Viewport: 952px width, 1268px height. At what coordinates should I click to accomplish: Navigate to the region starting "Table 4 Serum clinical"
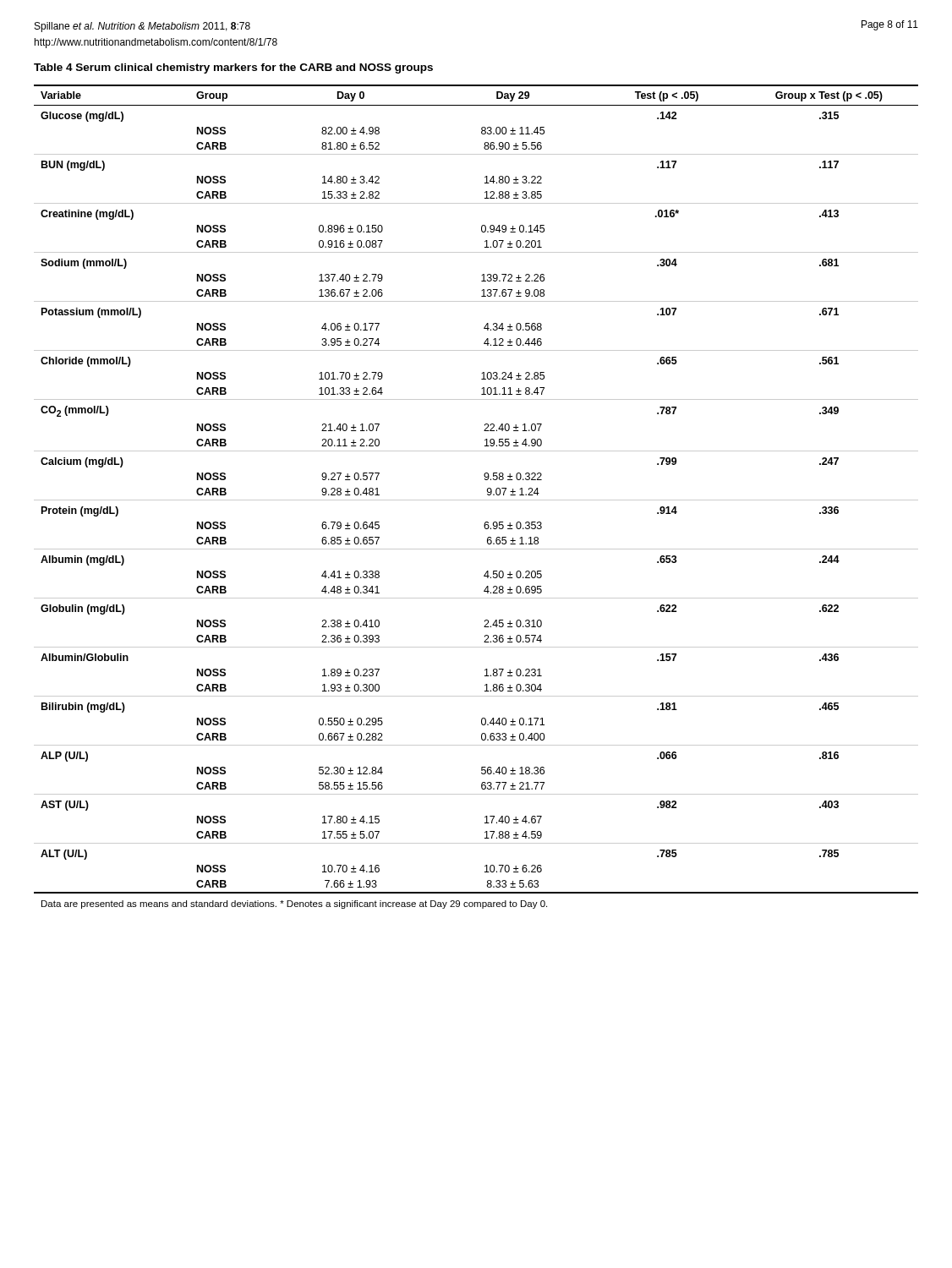pyautogui.click(x=234, y=67)
